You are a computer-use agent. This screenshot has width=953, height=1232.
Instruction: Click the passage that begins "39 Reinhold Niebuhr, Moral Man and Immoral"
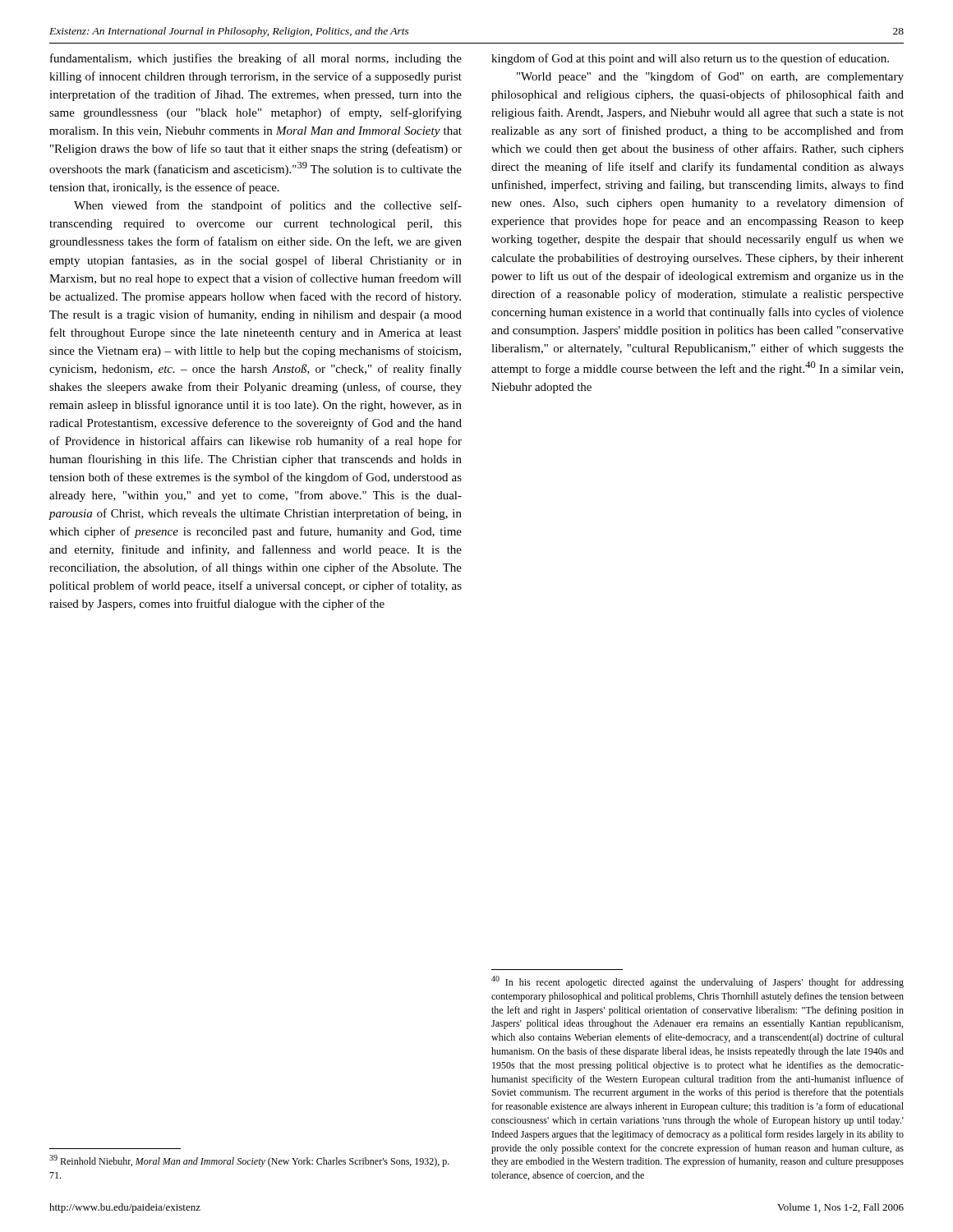coord(255,1168)
